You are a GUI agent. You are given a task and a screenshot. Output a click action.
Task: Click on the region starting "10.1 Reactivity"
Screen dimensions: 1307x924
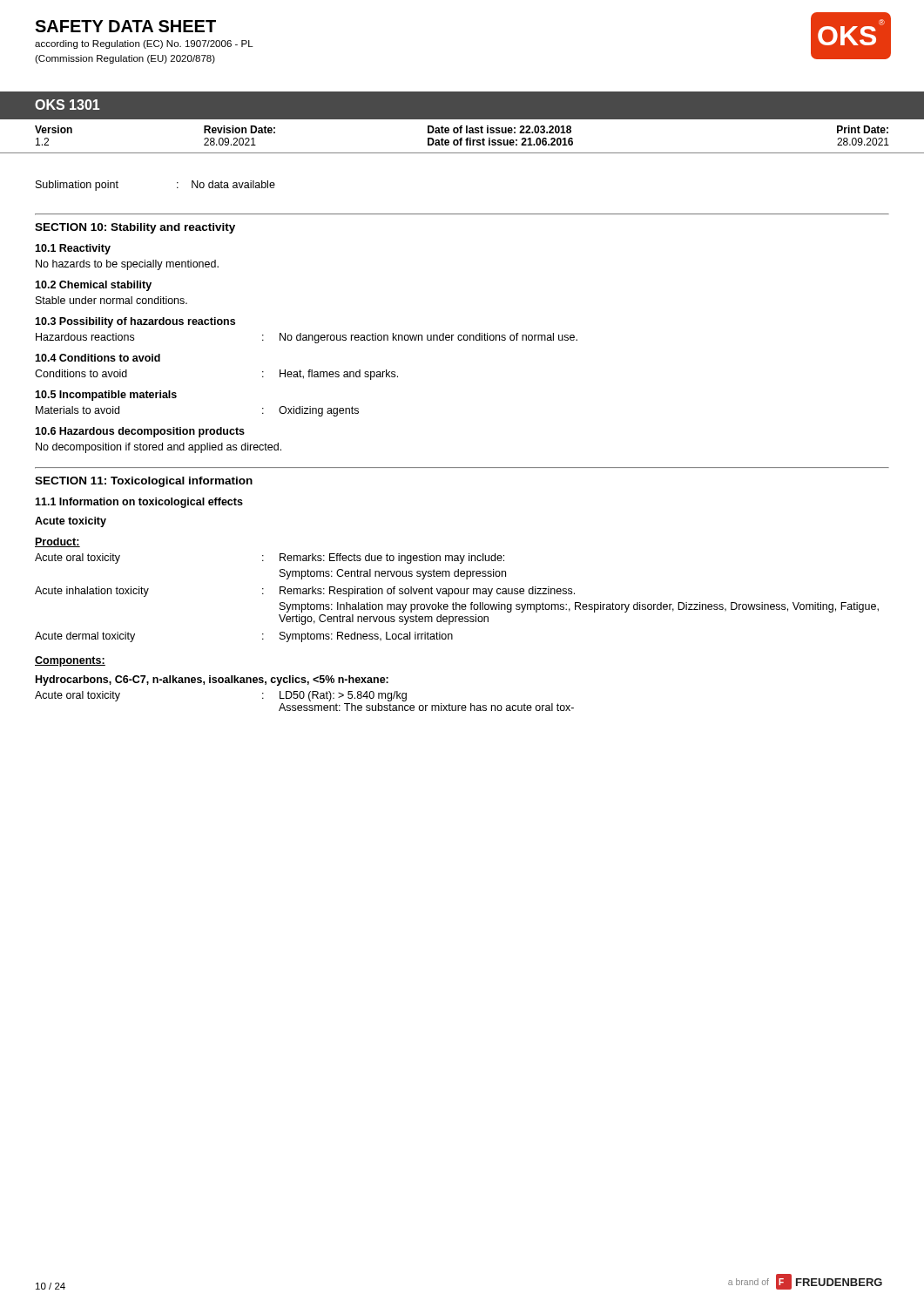[73, 248]
